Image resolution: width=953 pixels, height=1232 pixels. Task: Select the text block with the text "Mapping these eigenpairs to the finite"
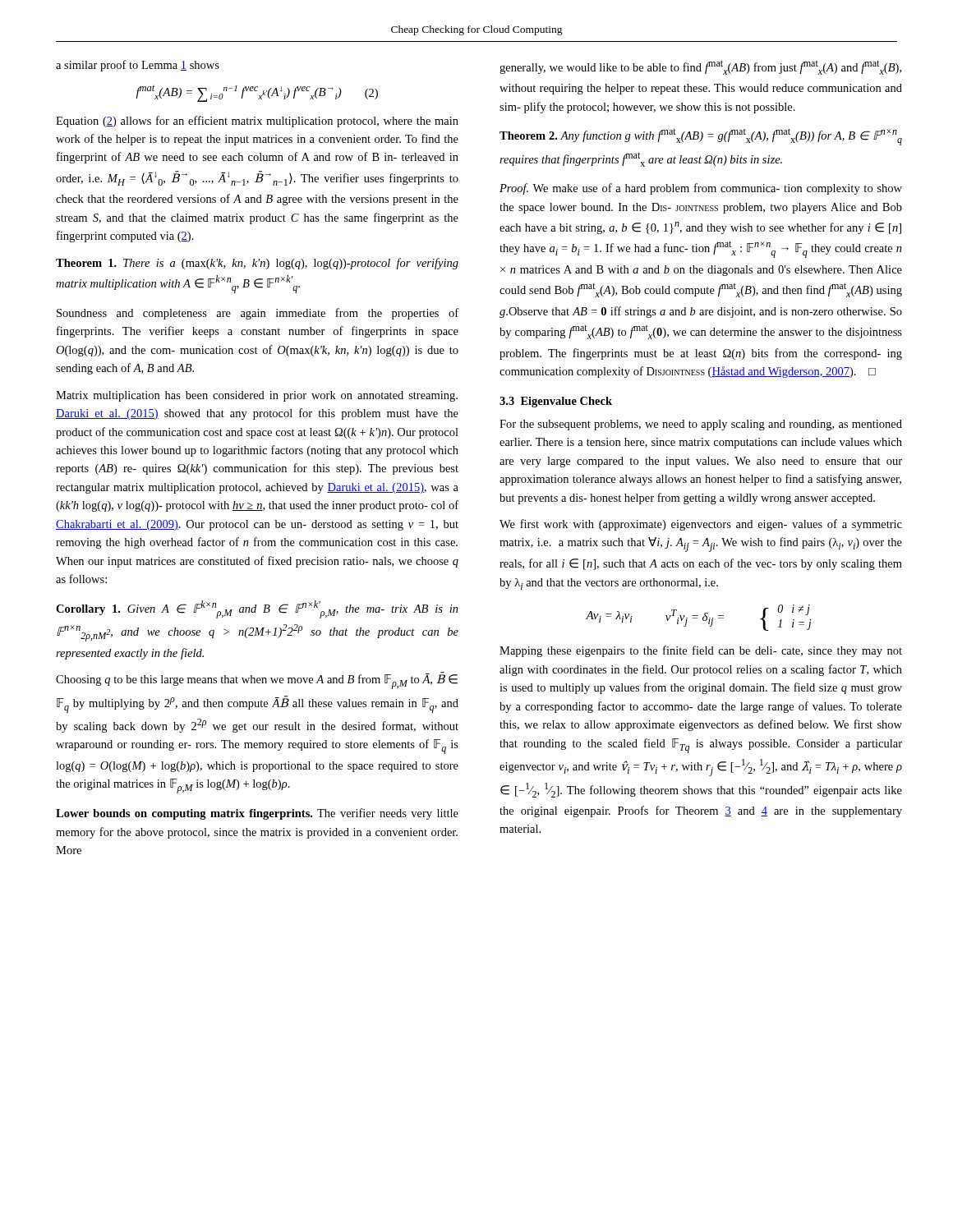tap(701, 740)
